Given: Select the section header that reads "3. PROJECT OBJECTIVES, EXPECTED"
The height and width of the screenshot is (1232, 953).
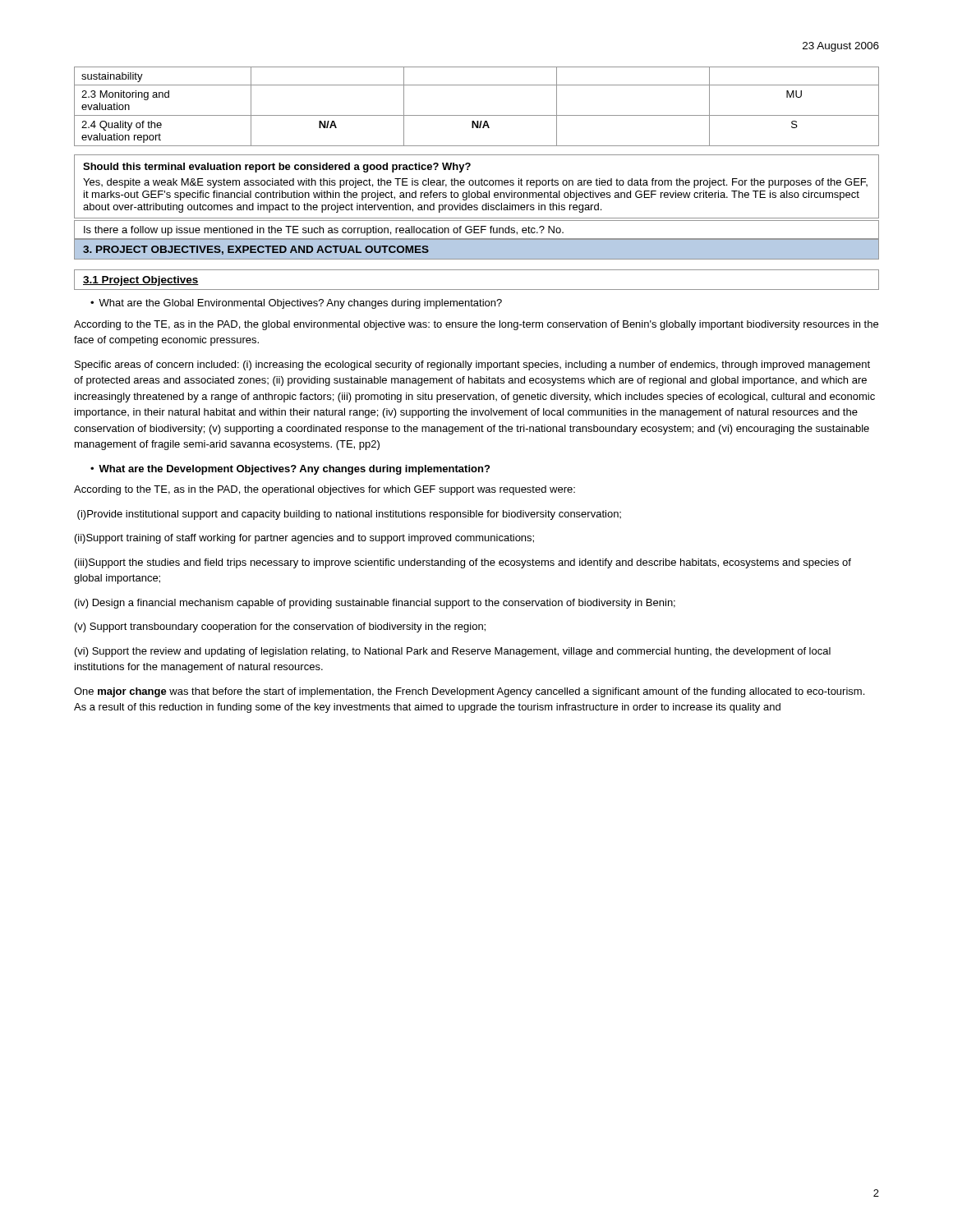Looking at the screenshot, I should click(x=256, y=249).
